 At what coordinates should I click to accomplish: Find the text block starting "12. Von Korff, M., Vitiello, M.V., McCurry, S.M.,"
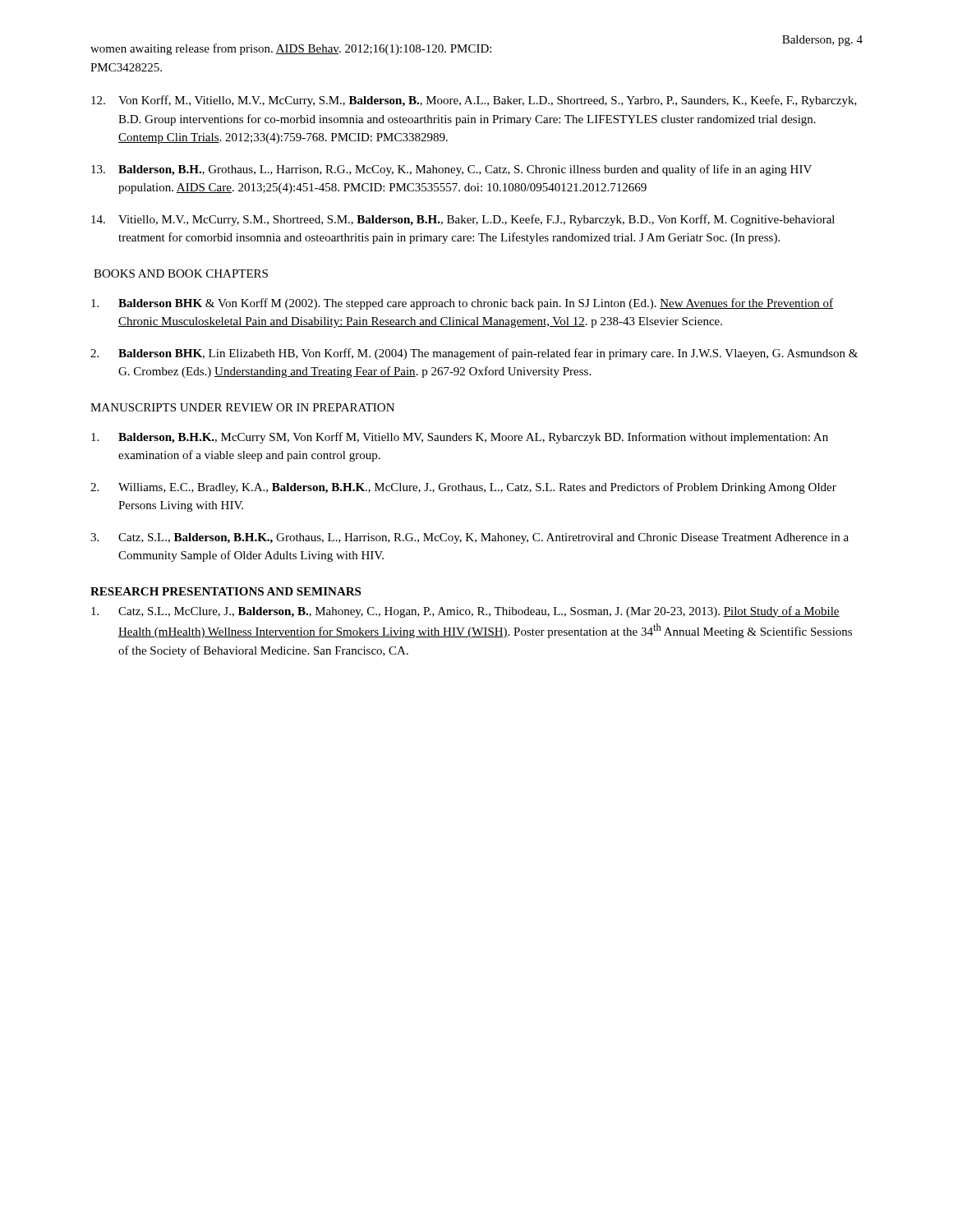click(476, 119)
